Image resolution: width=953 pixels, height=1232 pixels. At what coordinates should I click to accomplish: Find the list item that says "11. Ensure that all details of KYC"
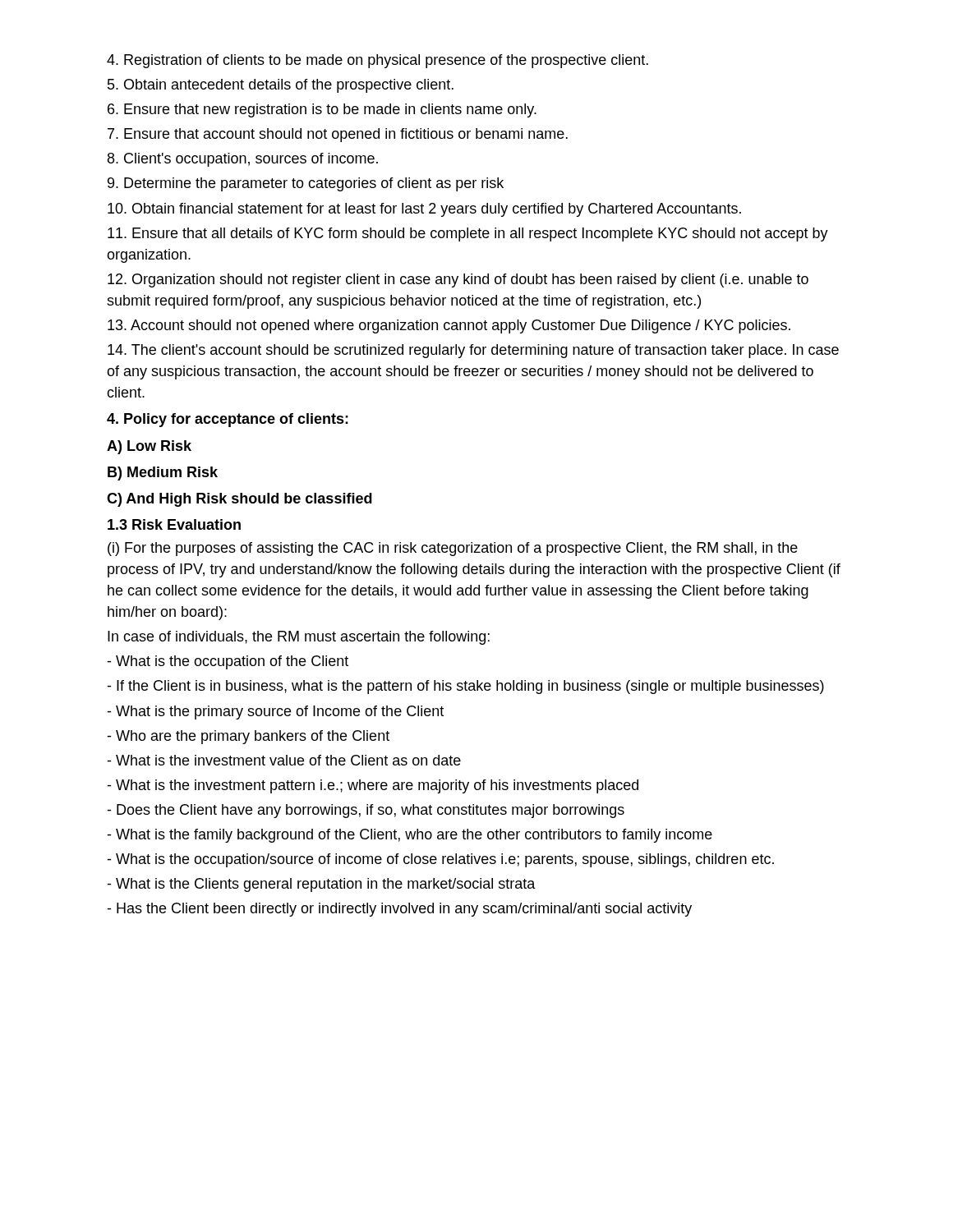pyautogui.click(x=467, y=244)
